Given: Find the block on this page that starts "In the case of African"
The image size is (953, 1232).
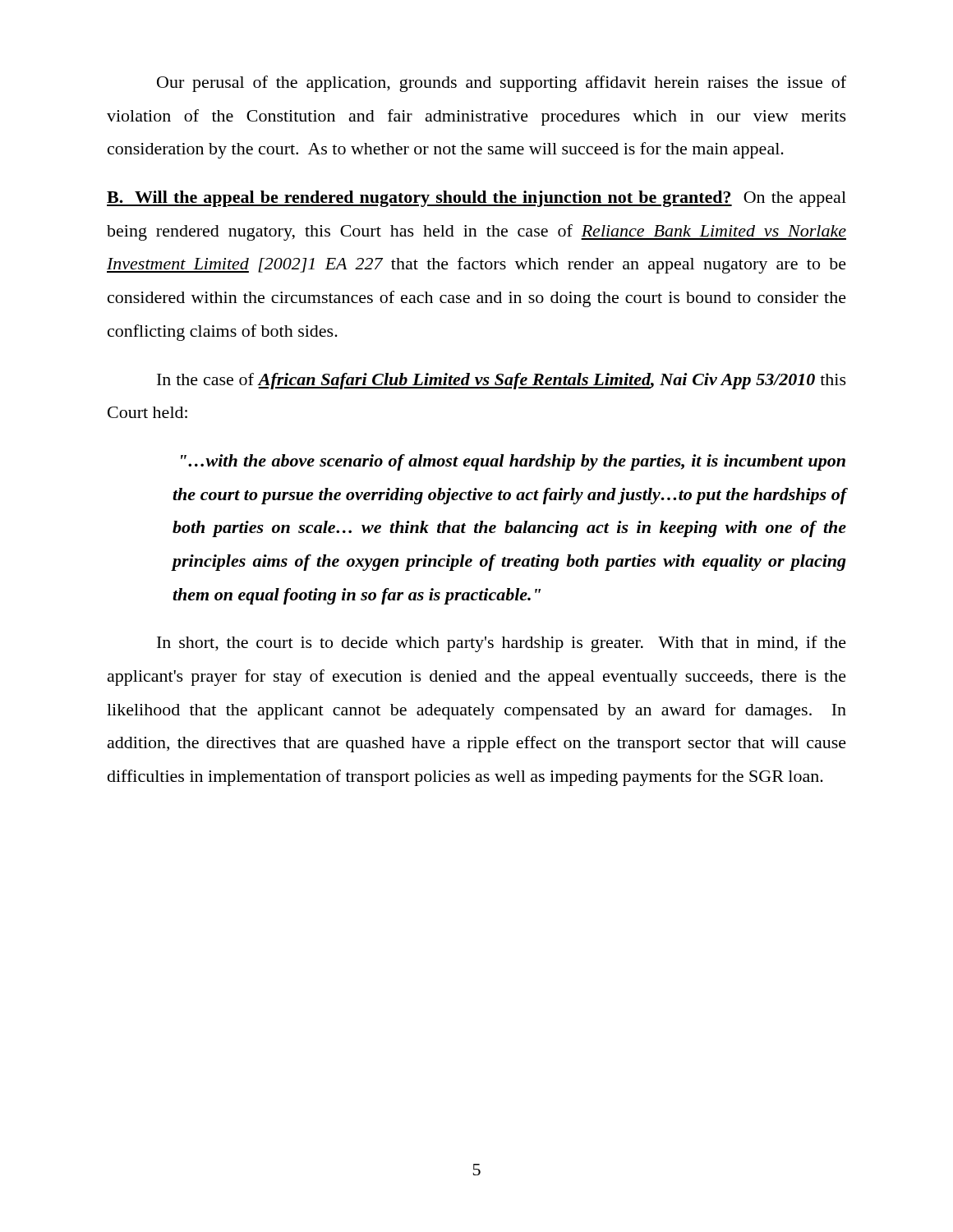Looking at the screenshot, I should coord(476,396).
